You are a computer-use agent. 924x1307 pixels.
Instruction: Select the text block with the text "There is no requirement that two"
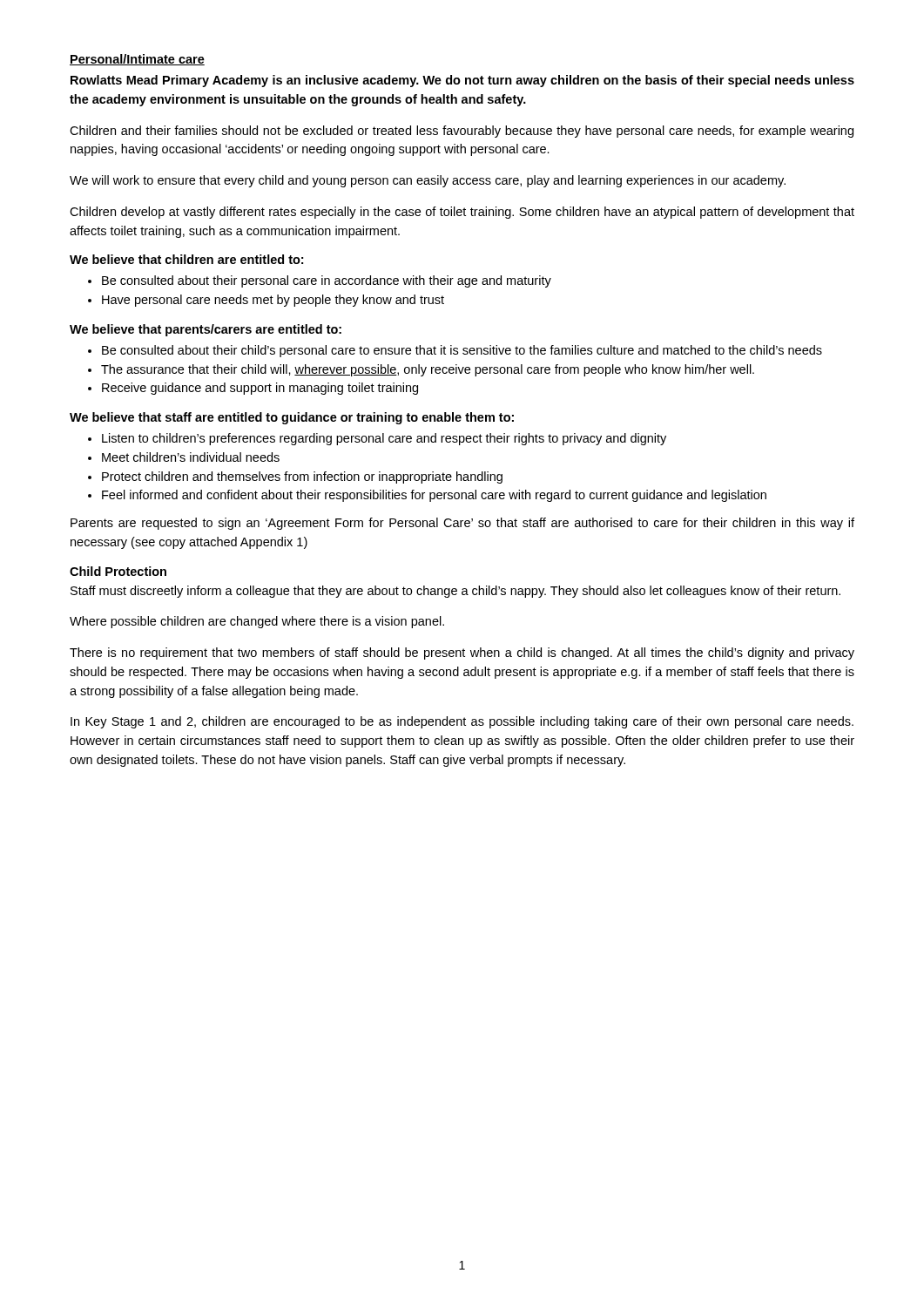click(x=462, y=672)
